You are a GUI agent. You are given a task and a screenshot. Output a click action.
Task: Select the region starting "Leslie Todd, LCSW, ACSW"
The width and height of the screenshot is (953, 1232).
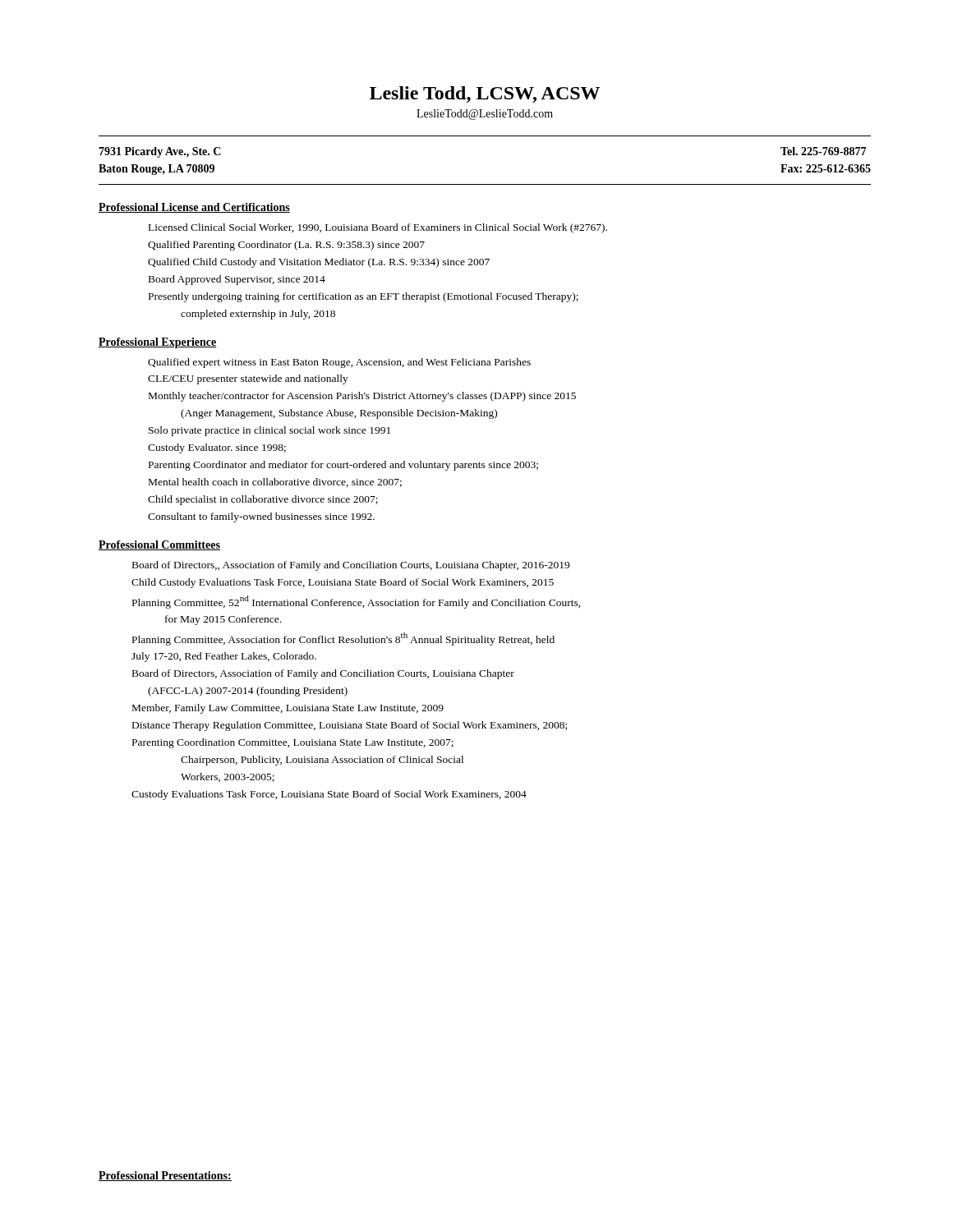coord(485,93)
